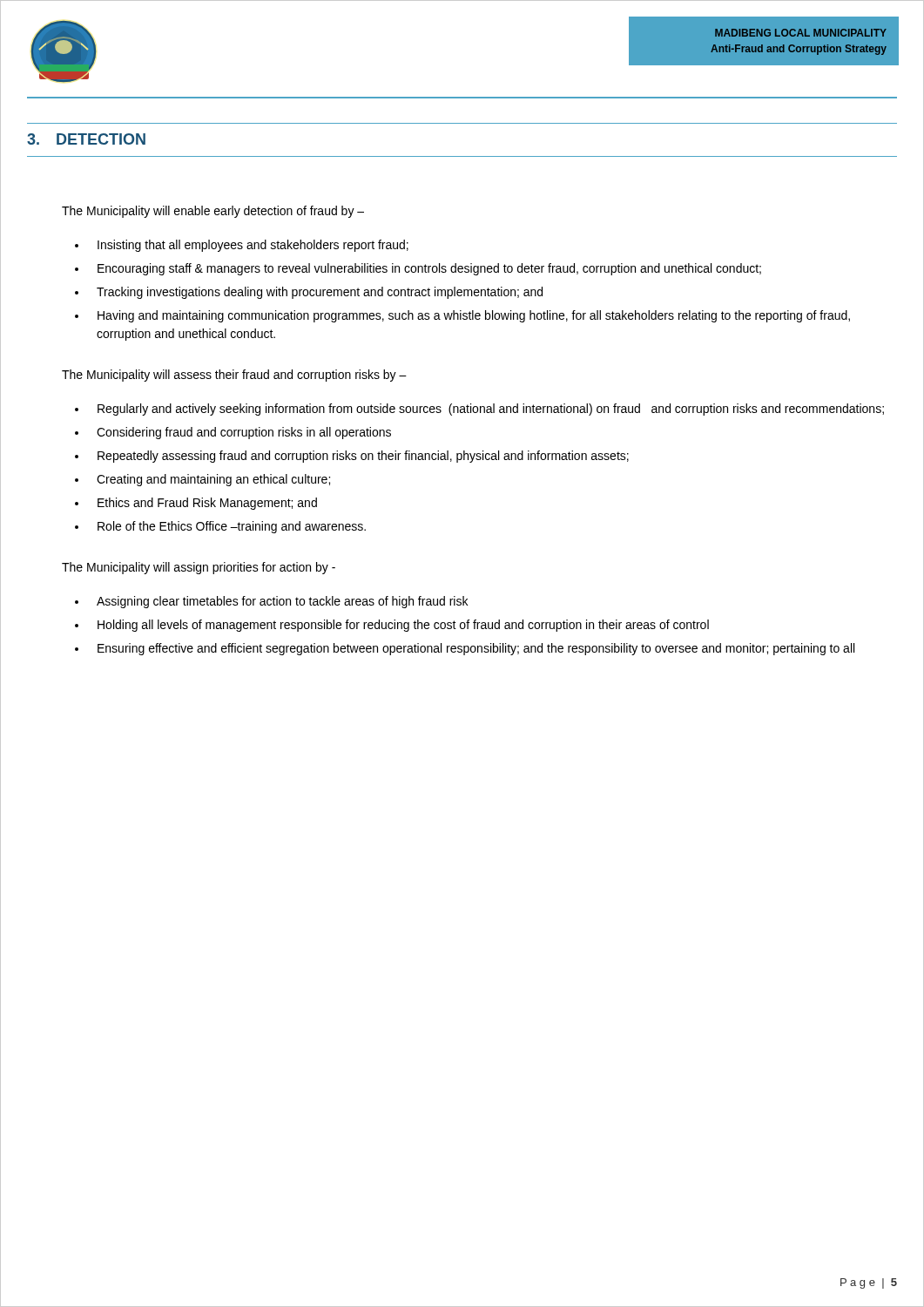Point to the element starting "Ensuring effective and efficient segregation between"

[476, 648]
